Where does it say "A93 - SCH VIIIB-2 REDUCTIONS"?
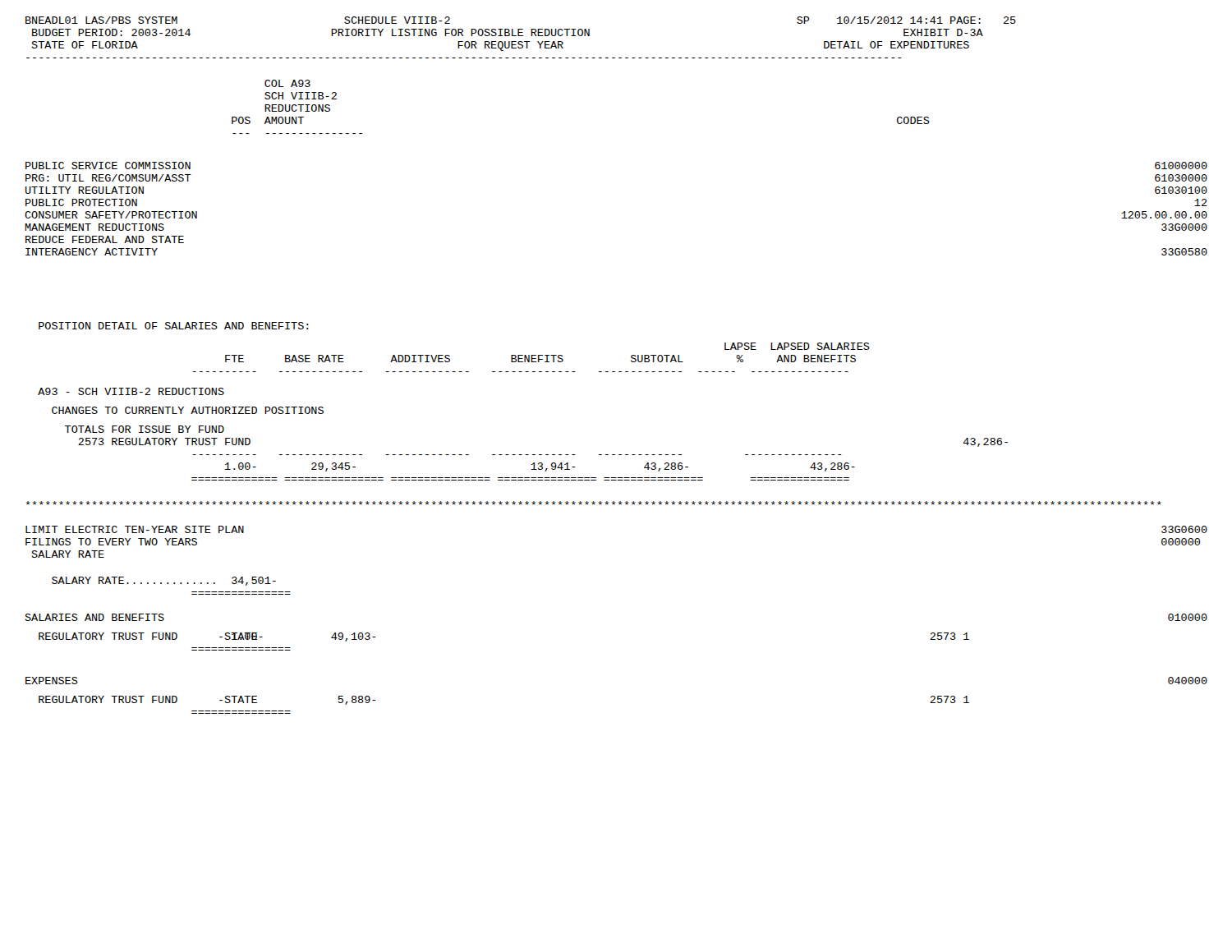Viewport: 1232px width, 952px height. (124, 392)
